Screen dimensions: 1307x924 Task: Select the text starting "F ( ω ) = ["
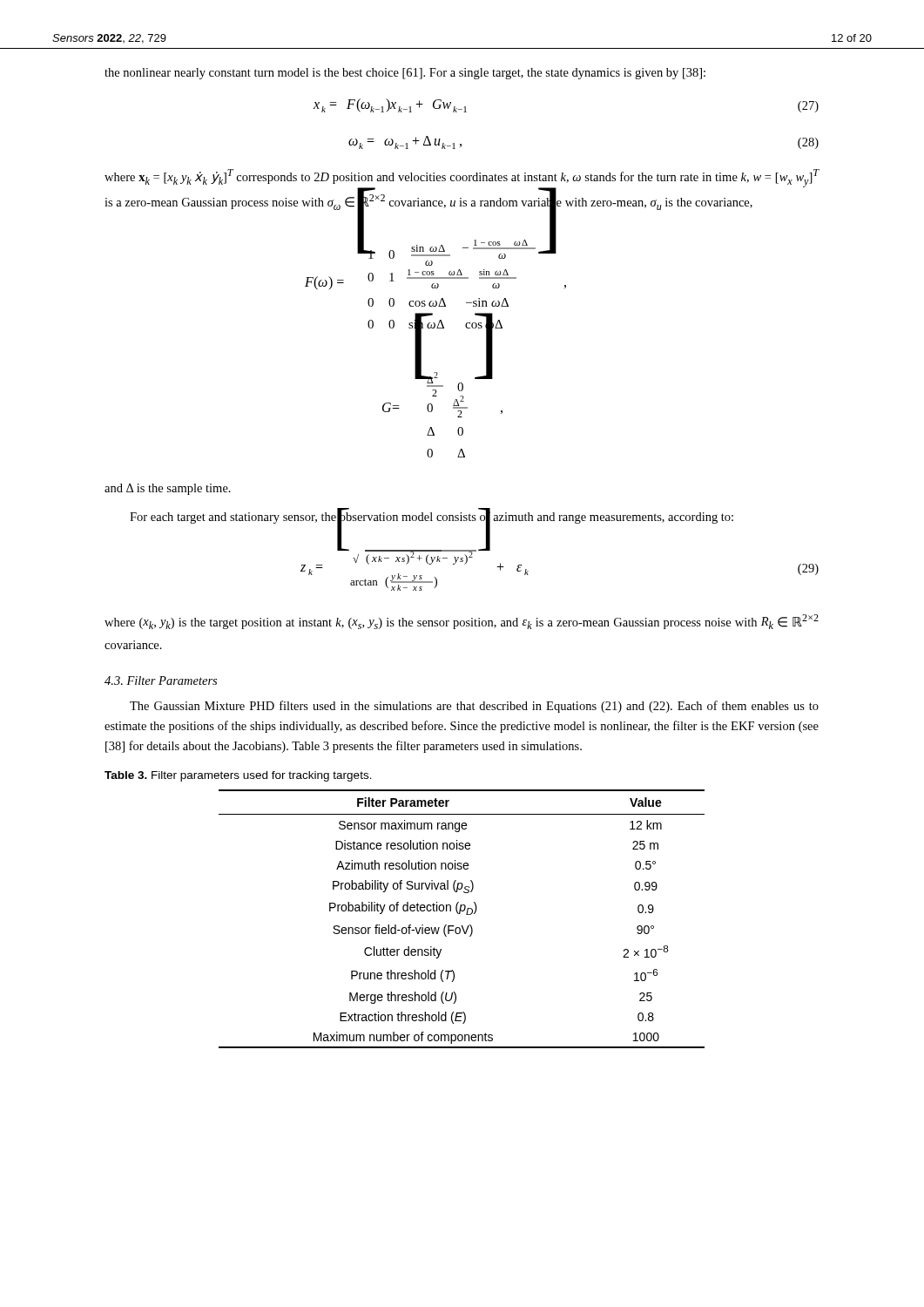[x=462, y=284]
